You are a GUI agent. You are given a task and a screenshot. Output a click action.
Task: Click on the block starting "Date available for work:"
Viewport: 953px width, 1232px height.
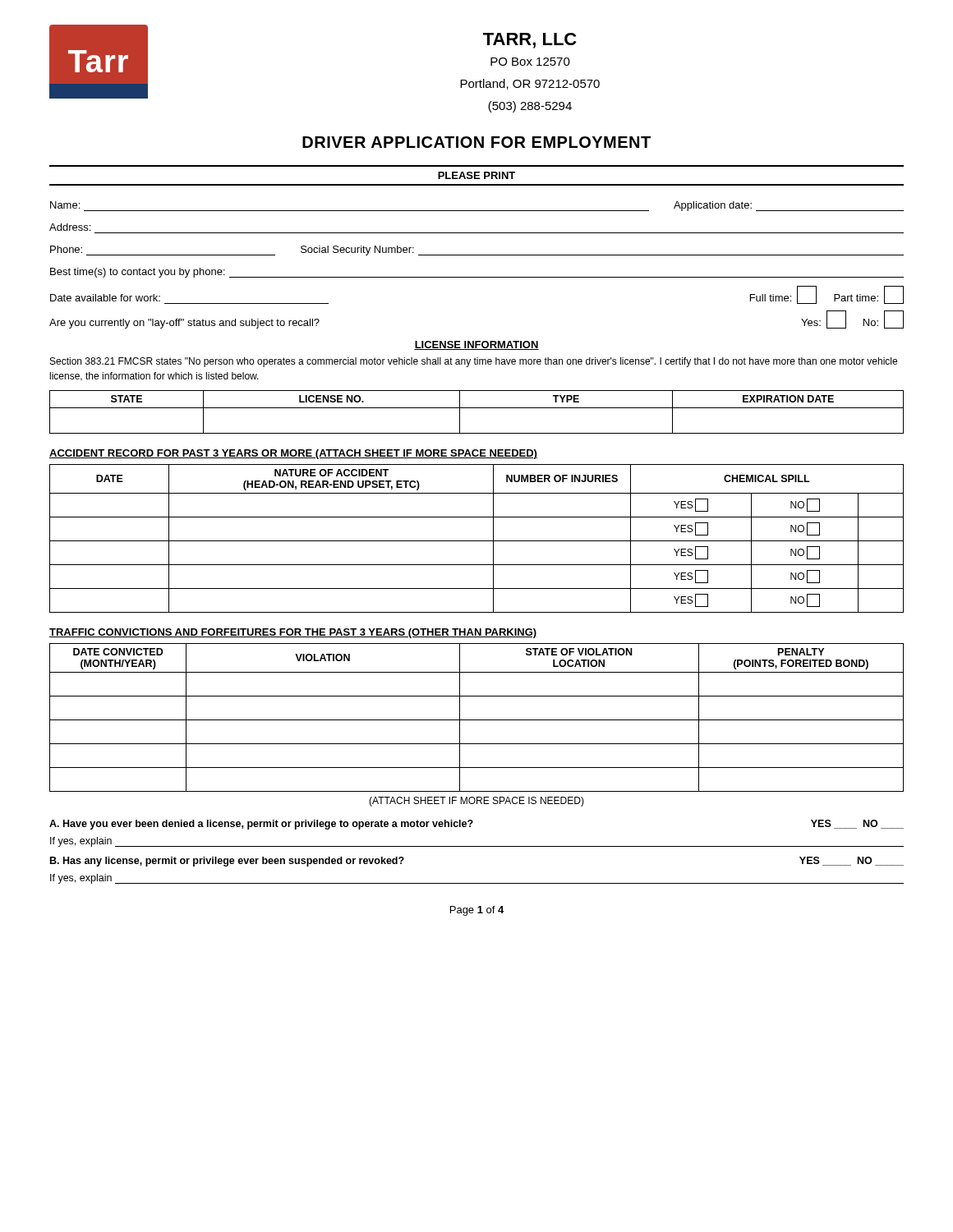click(106, 296)
